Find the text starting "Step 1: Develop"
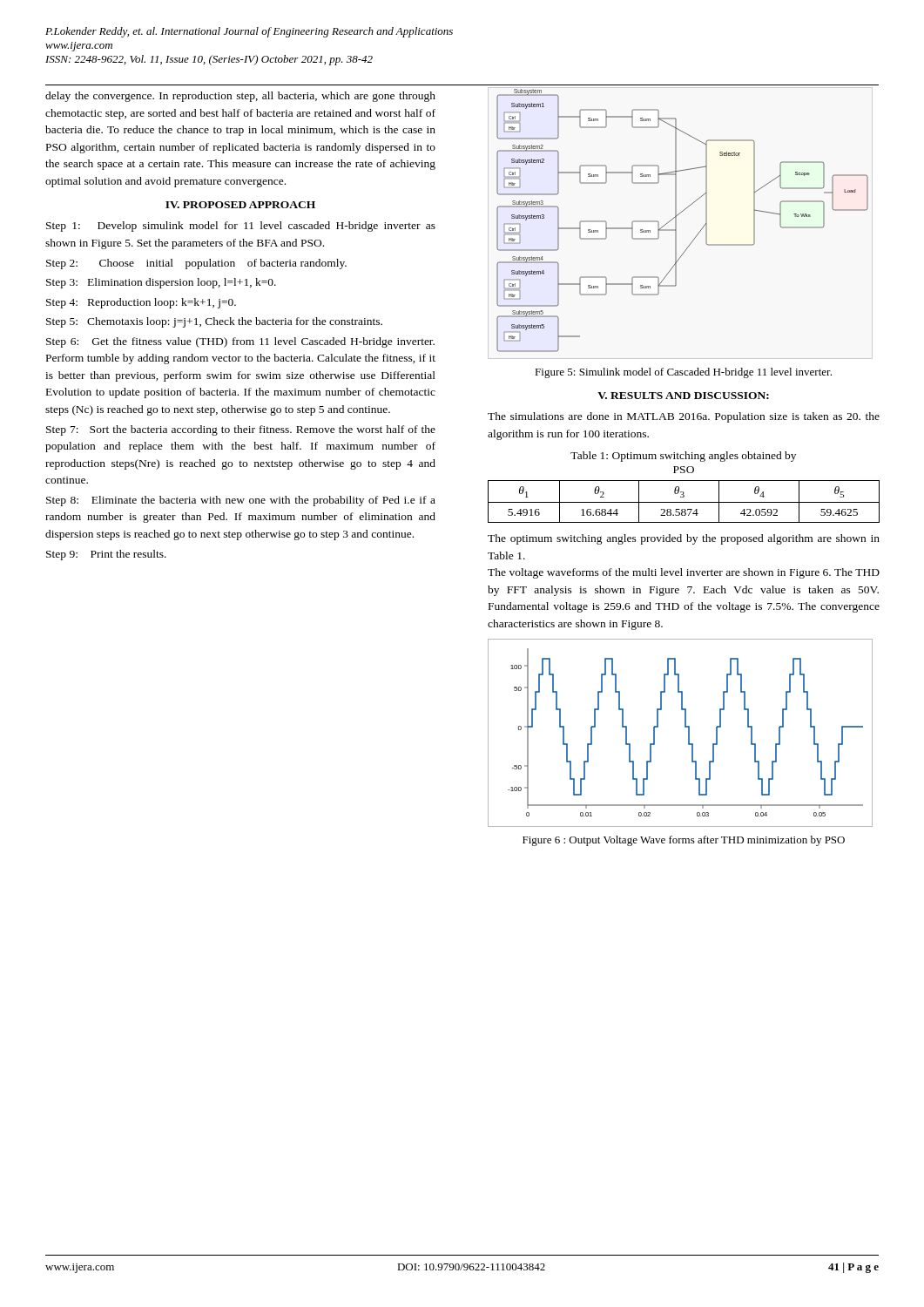The width and height of the screenshot is (924, 1307). (x=240, y=234)
